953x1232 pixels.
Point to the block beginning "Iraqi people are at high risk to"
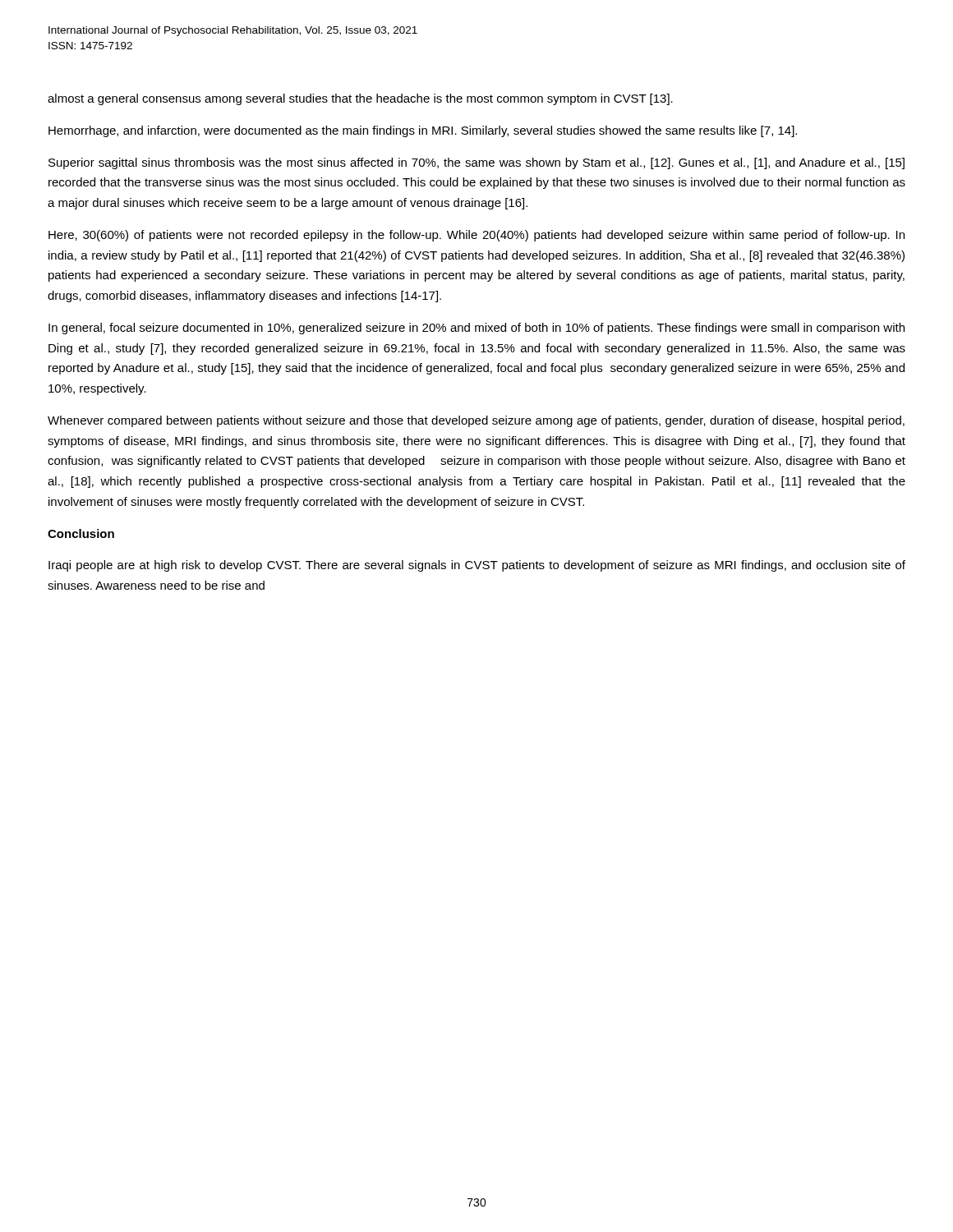[476, 576]
